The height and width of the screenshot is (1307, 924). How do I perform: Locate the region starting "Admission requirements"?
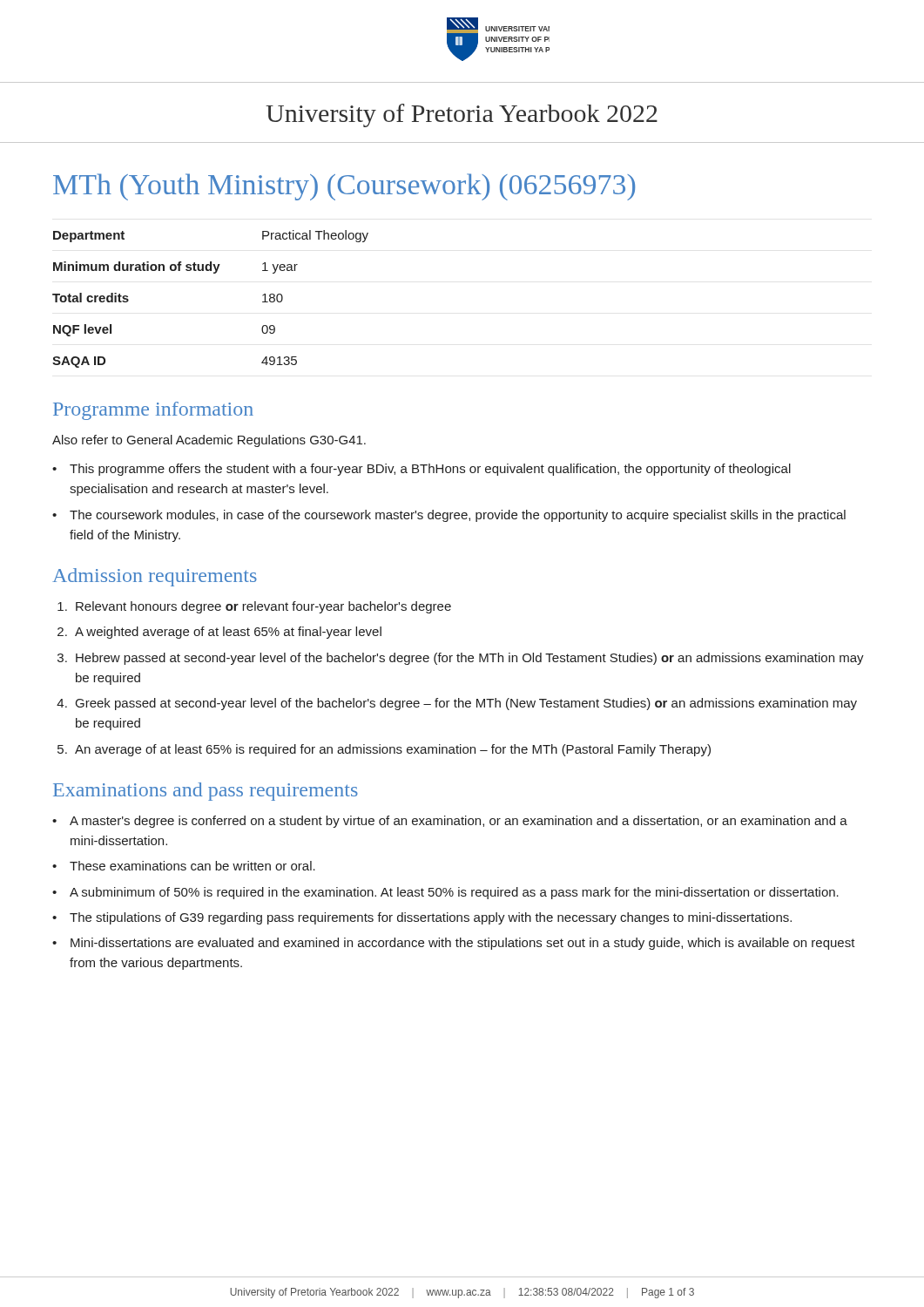click(155, 577)
